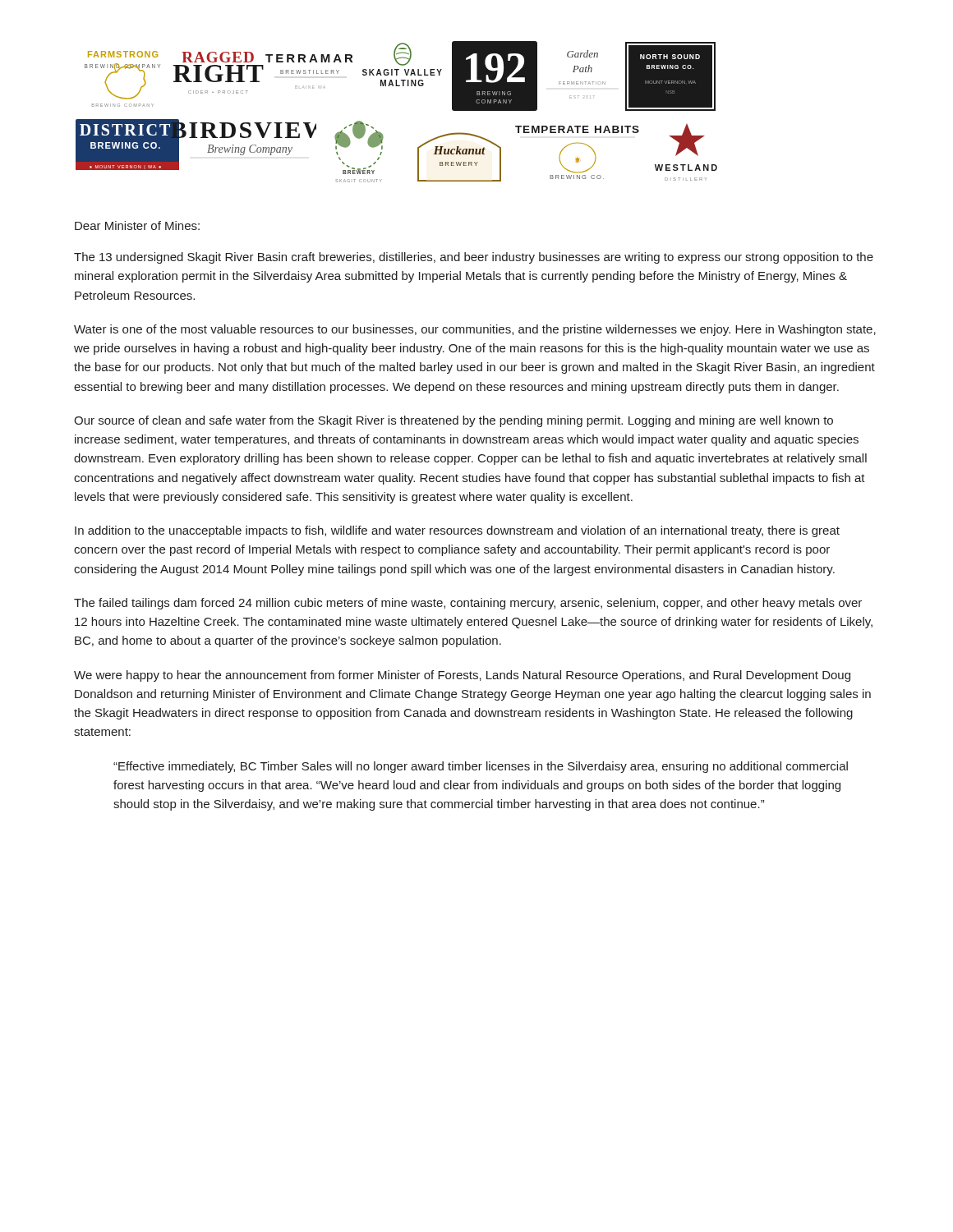Select the text block starting "The failed tailings dam forced 24 million"

point(474,621)
